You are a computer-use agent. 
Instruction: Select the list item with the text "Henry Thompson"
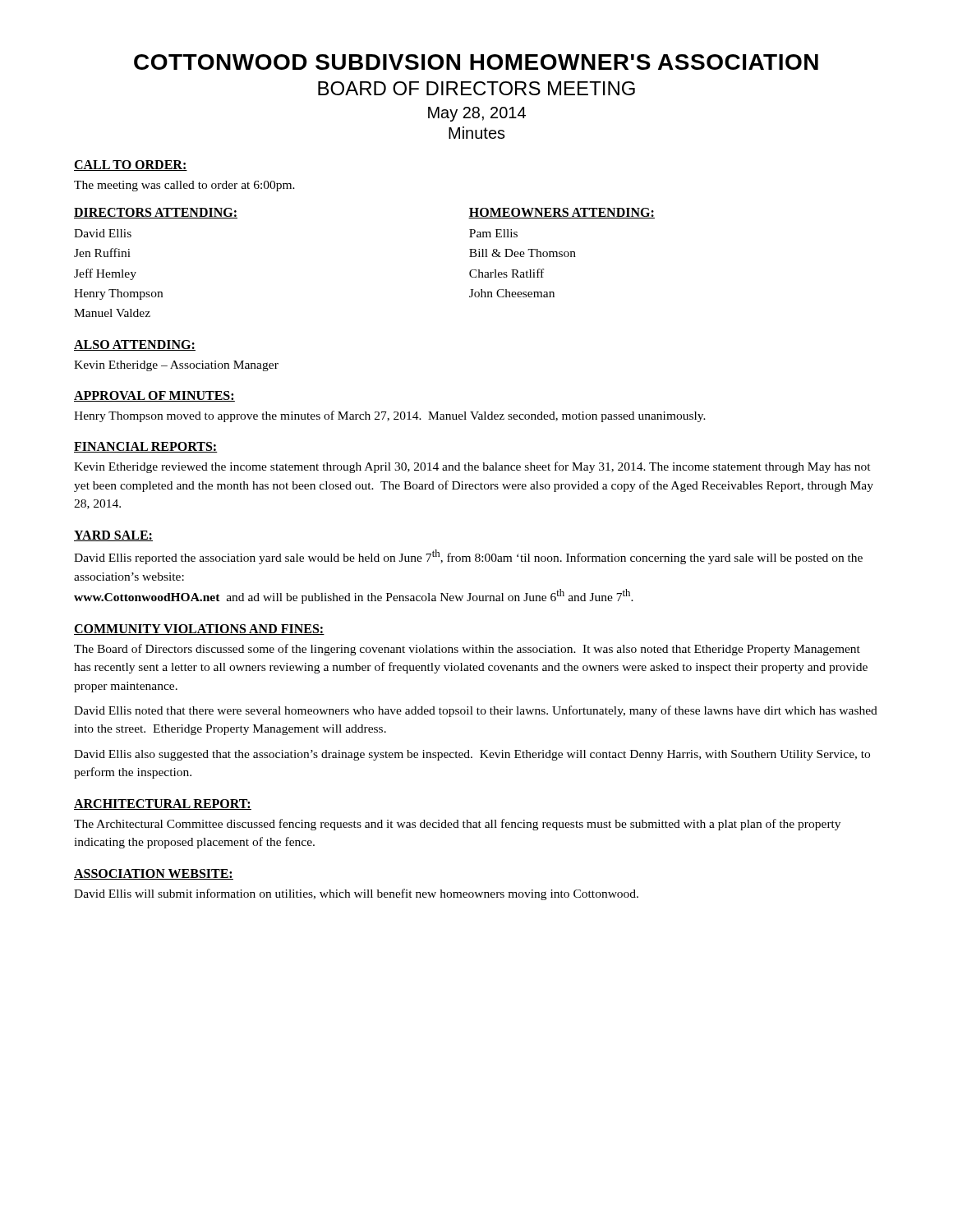119,292
